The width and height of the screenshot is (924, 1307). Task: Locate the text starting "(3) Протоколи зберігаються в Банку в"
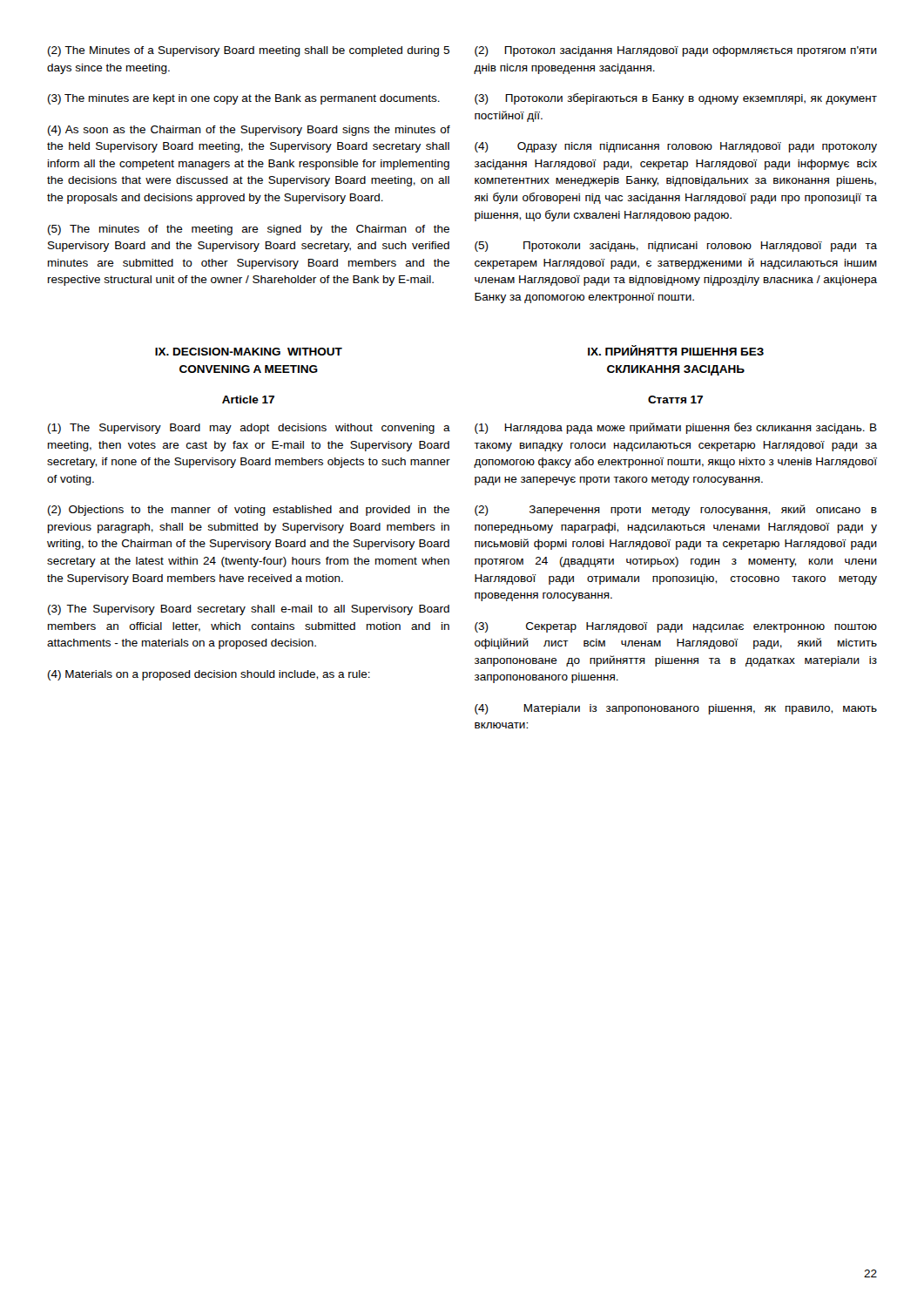pyautogui.click(x=676, y=107)
